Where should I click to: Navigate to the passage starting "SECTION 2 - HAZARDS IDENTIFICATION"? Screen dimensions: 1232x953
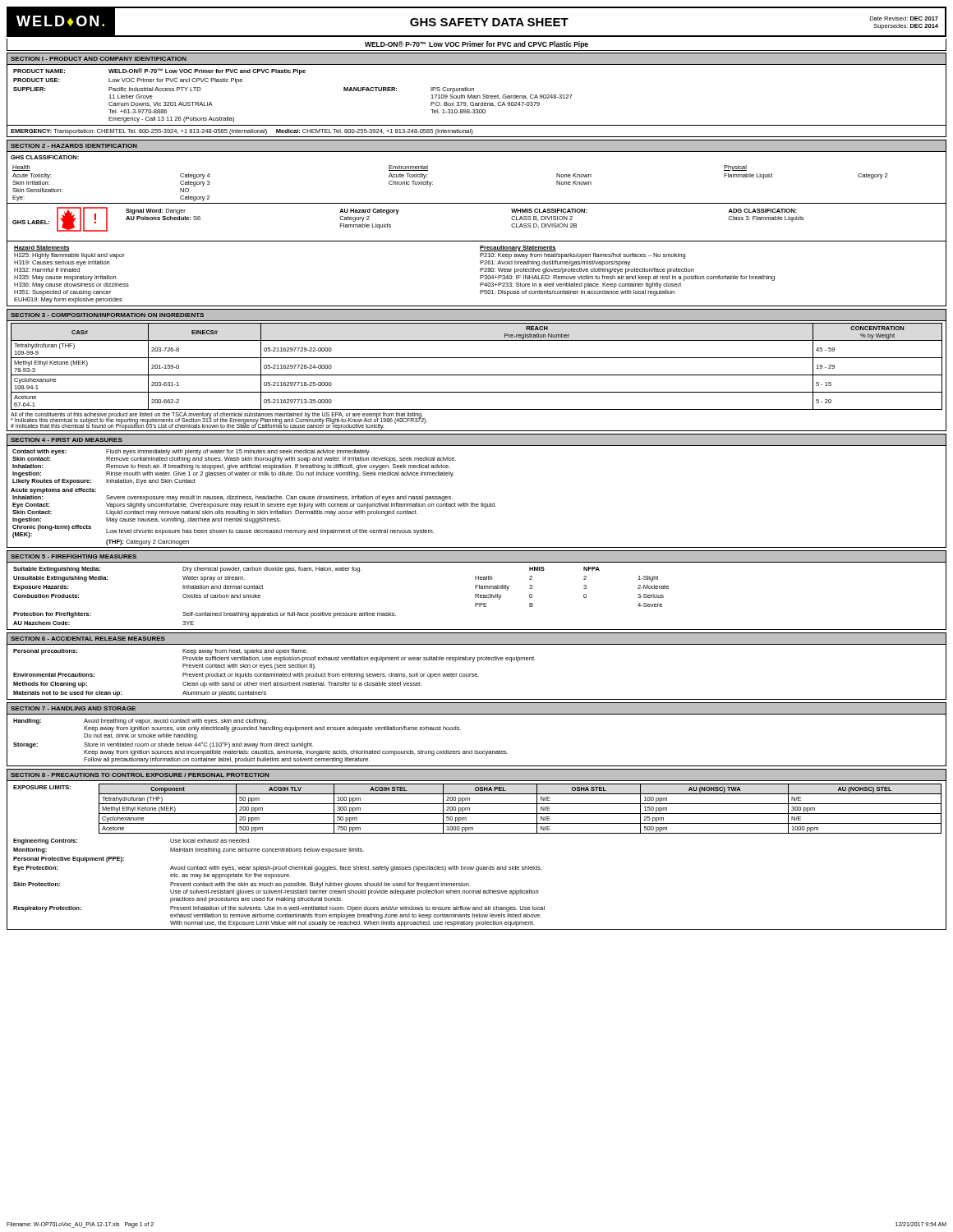(74, 146)
